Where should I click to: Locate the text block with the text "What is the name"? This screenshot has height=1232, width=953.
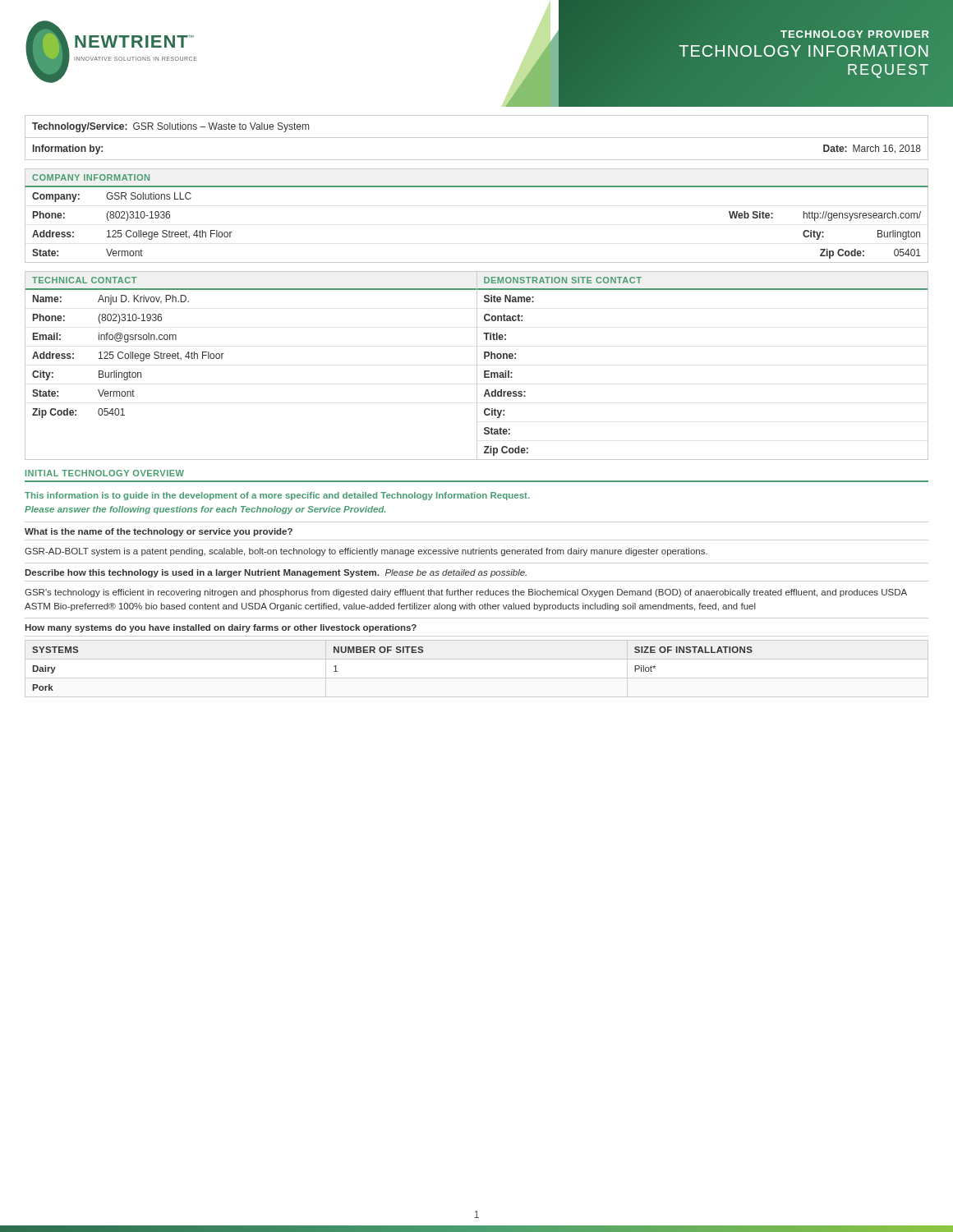tap(159, 531)
